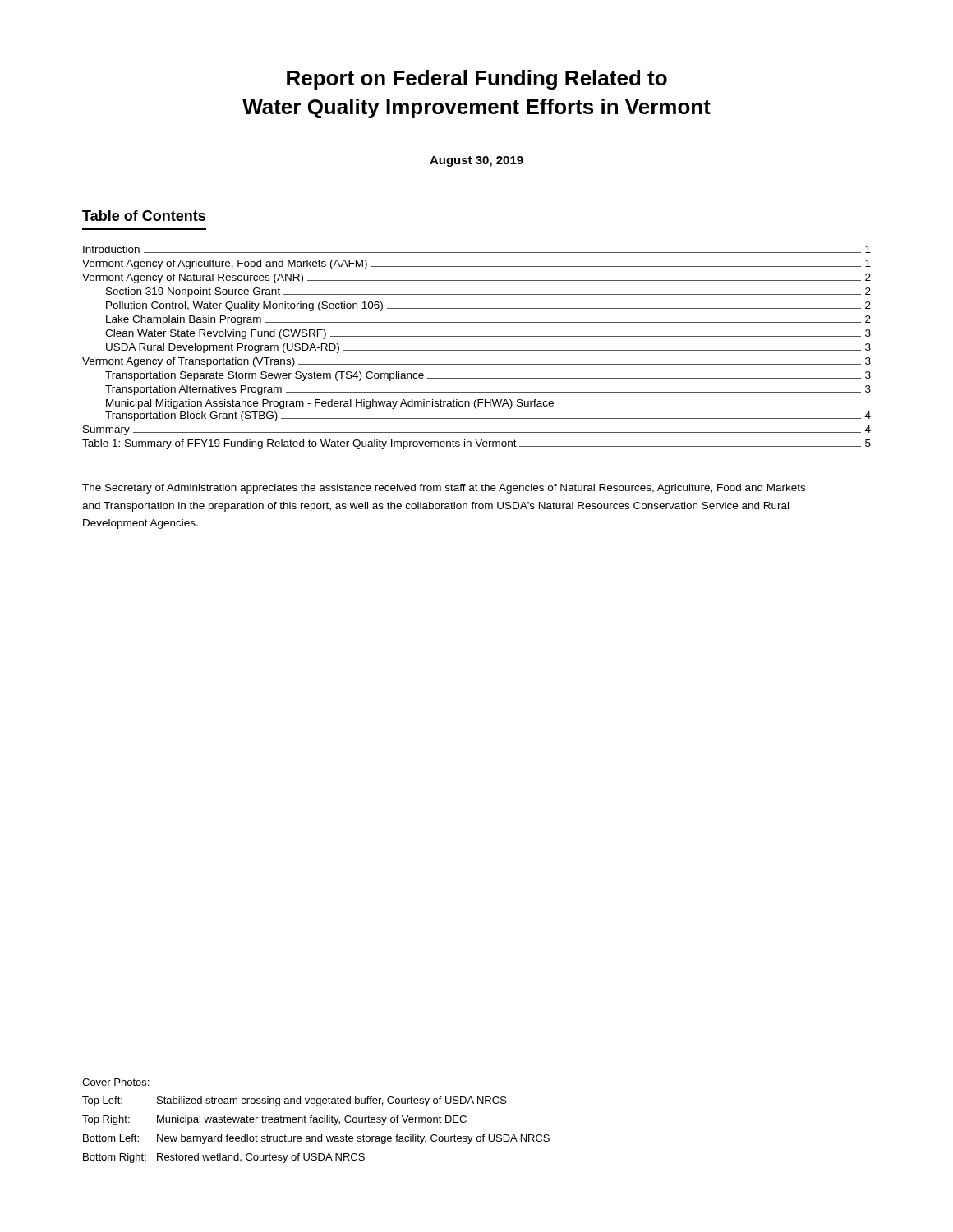Select the block starting "Clean Water State Revolving Fund (CWSRF) 3"
Screen dimensions: 1232x953
click(476, 333)
